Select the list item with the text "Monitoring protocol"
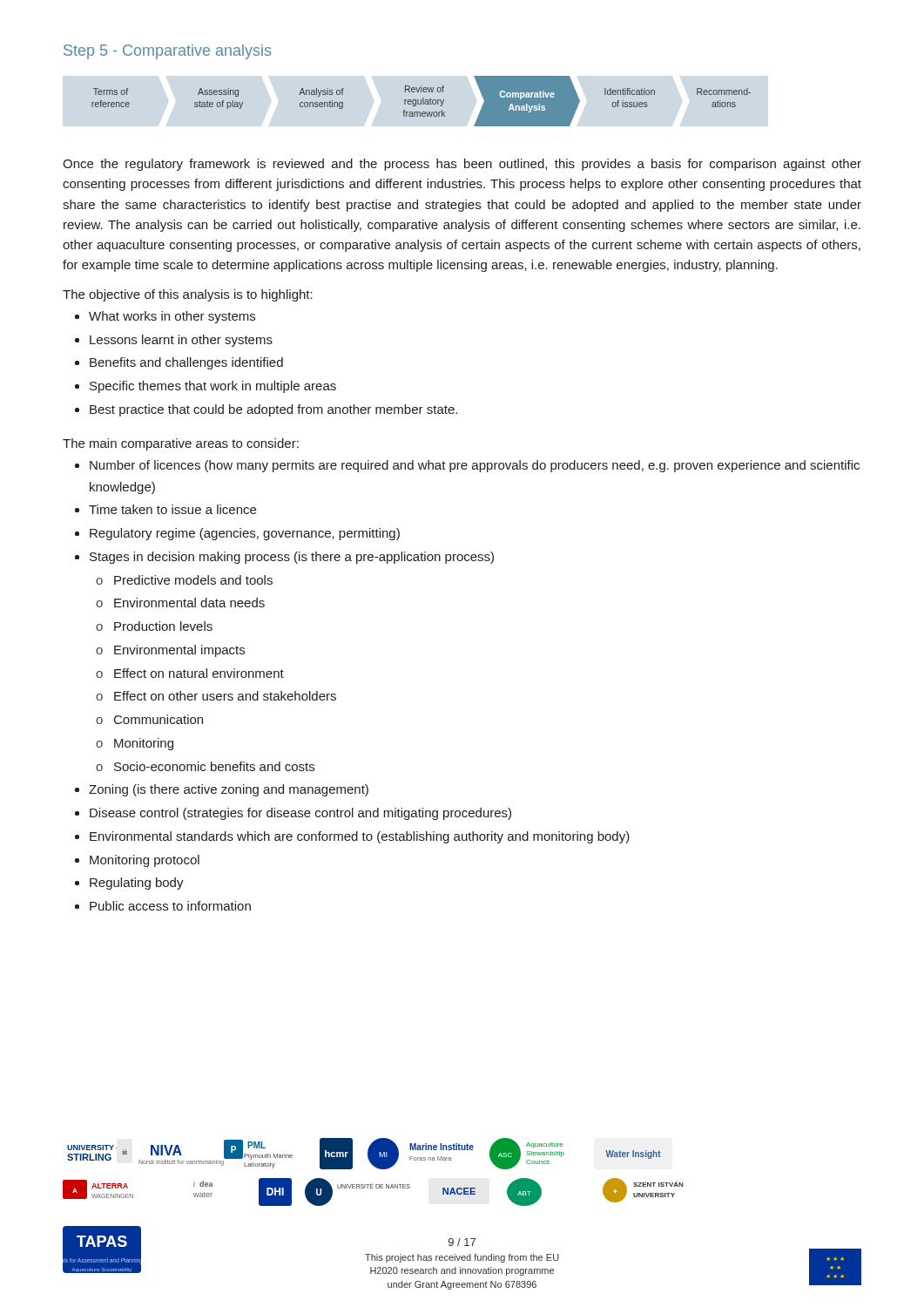This screenshot has height=1307, width=924. tap(145, 861)
